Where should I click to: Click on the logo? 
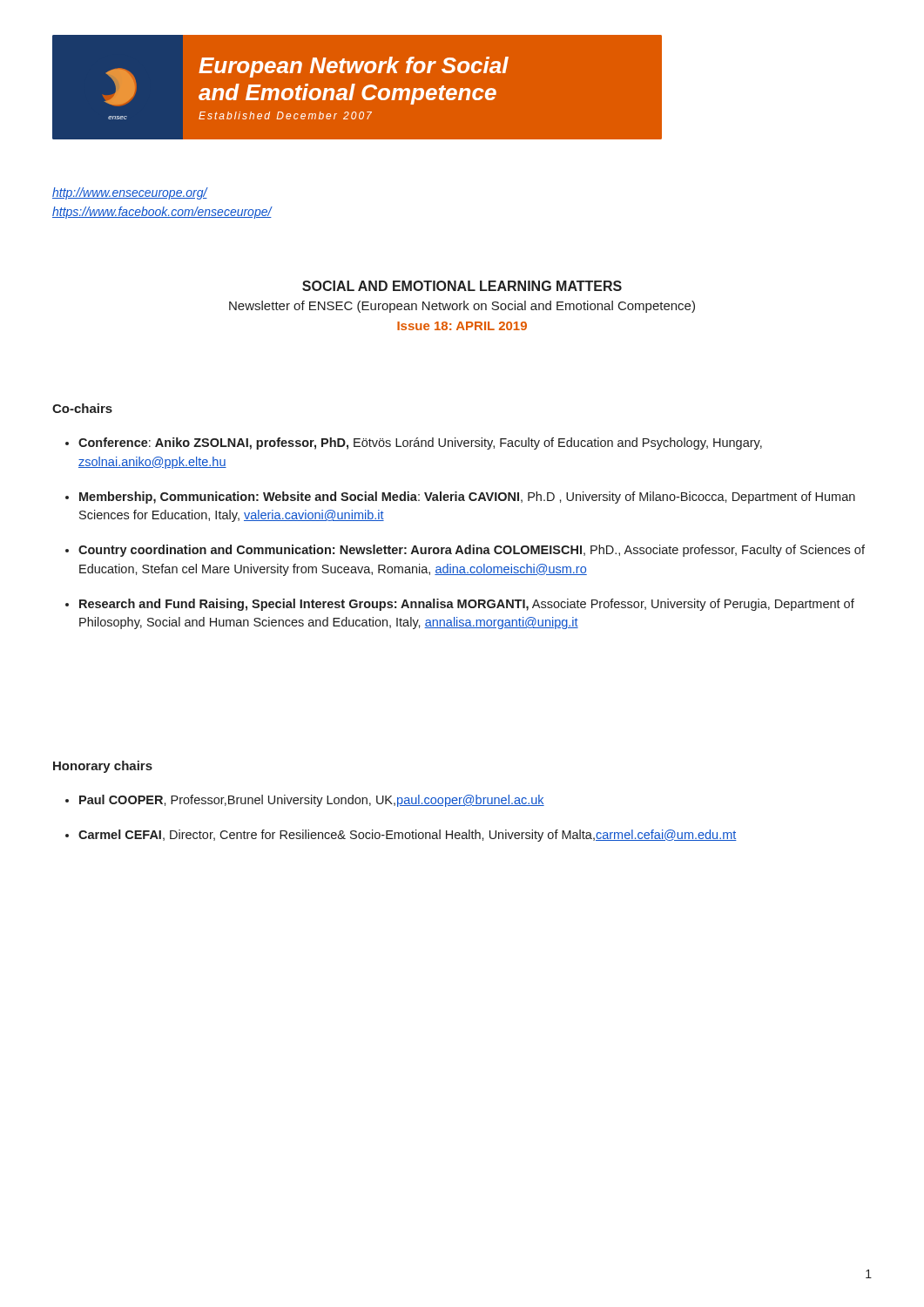pyautogui.click(x=357, y=87)
